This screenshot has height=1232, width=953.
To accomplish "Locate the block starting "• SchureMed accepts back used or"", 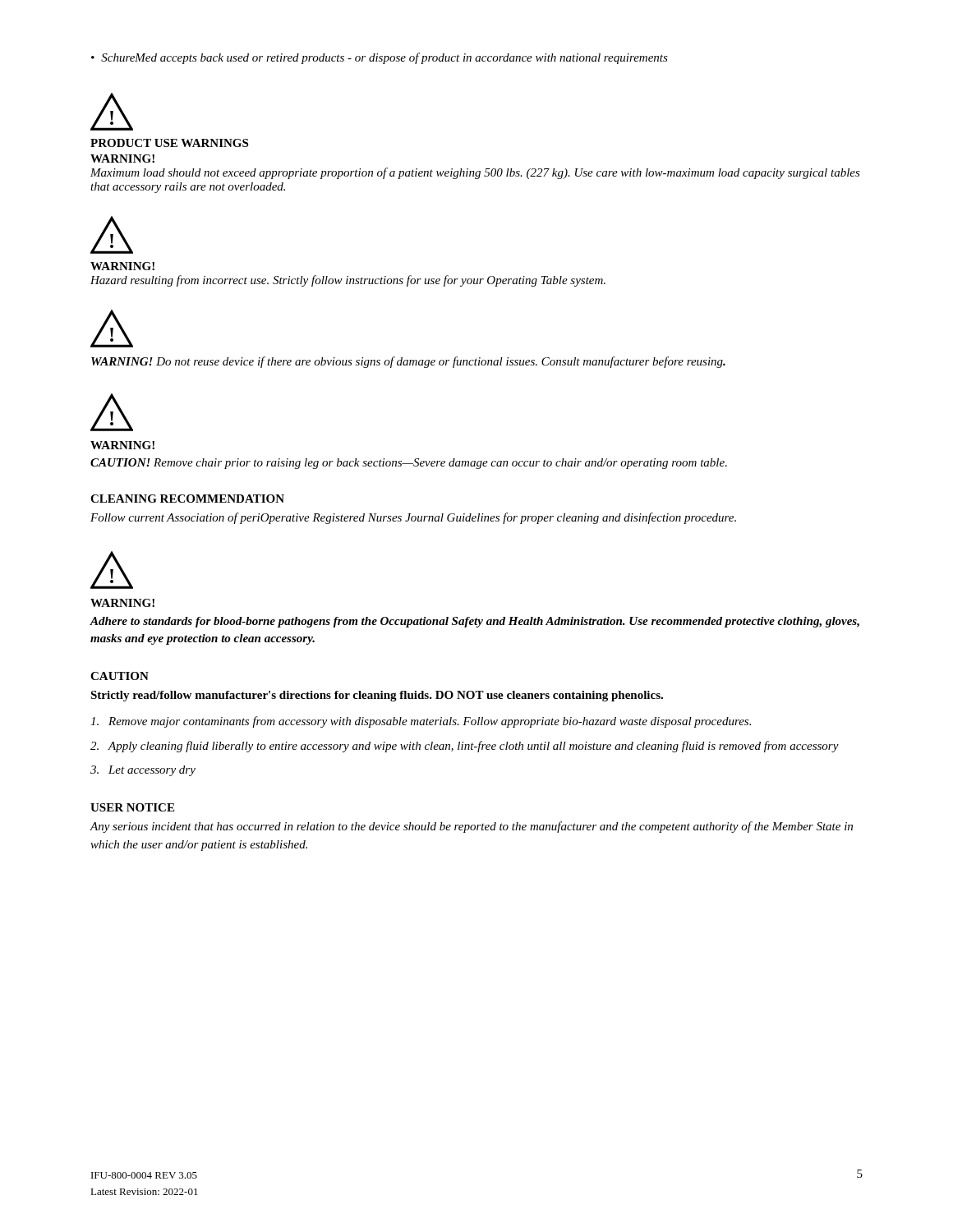I will (379, 58).
